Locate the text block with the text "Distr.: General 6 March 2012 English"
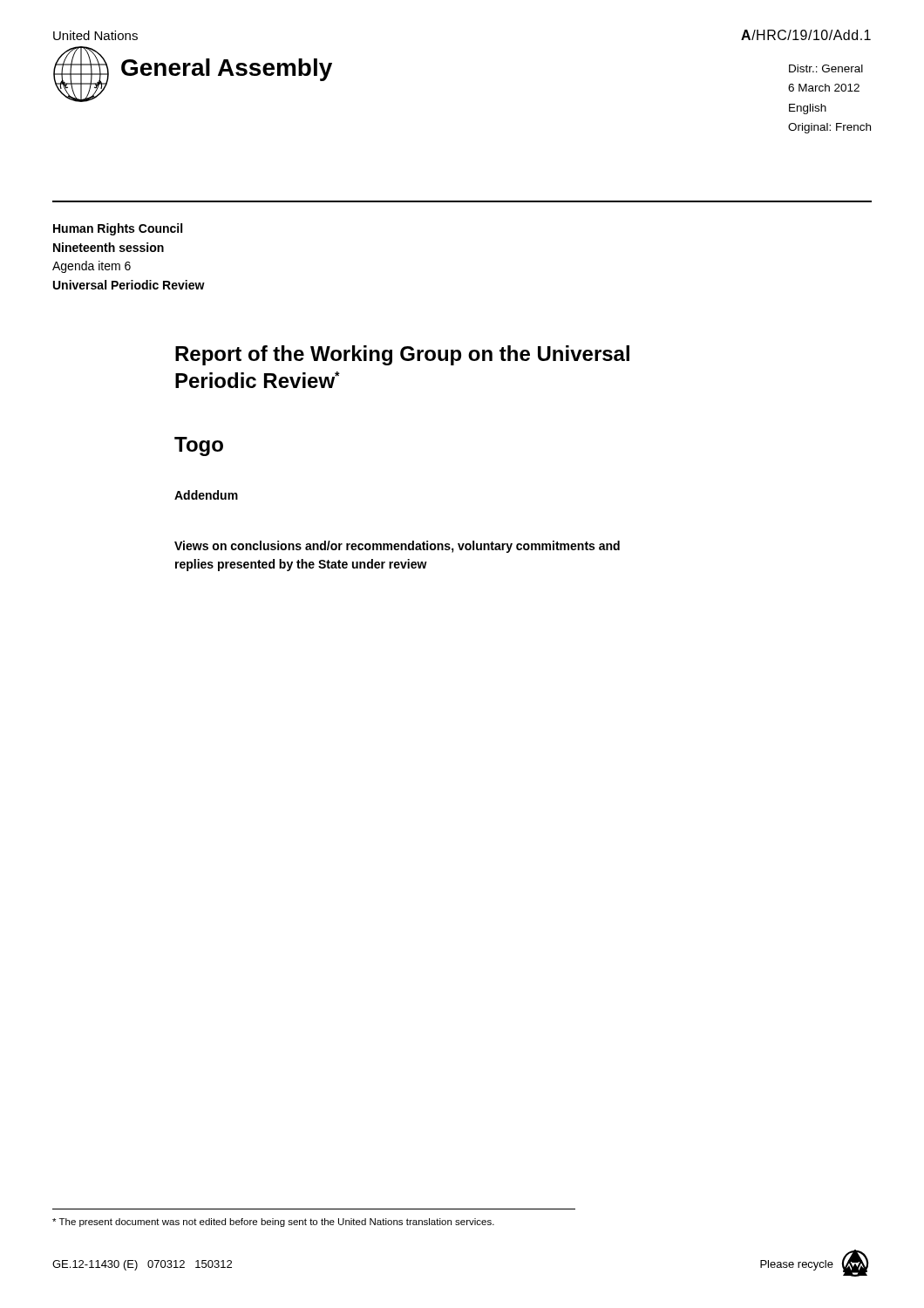Image resolution: width=924 pixels, height=1308 pixels. [x=830, y=98]
